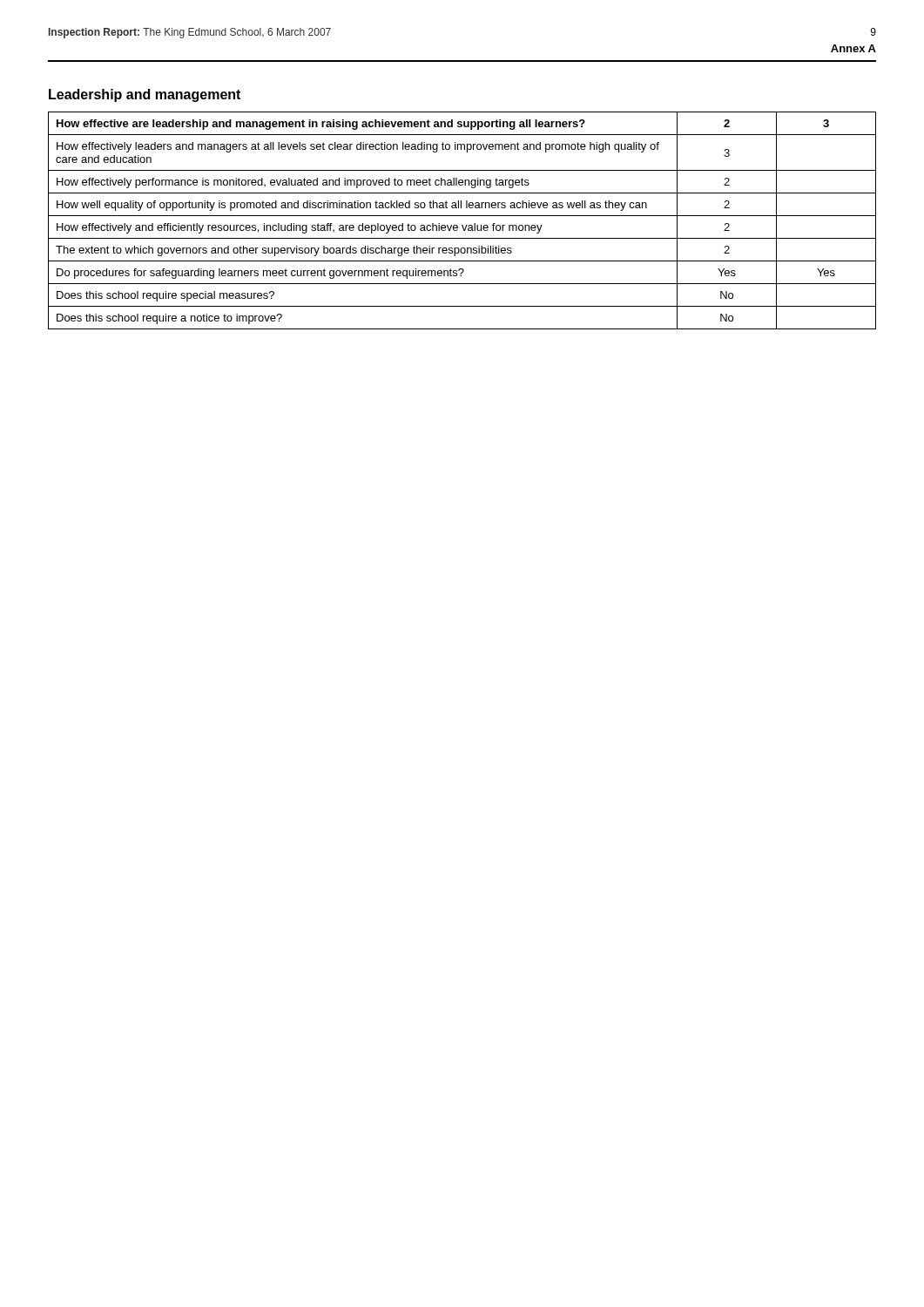Screen dimensions: 1307x924
Task: Click on the table containing "Does this school"
Action: pos(462,220)
